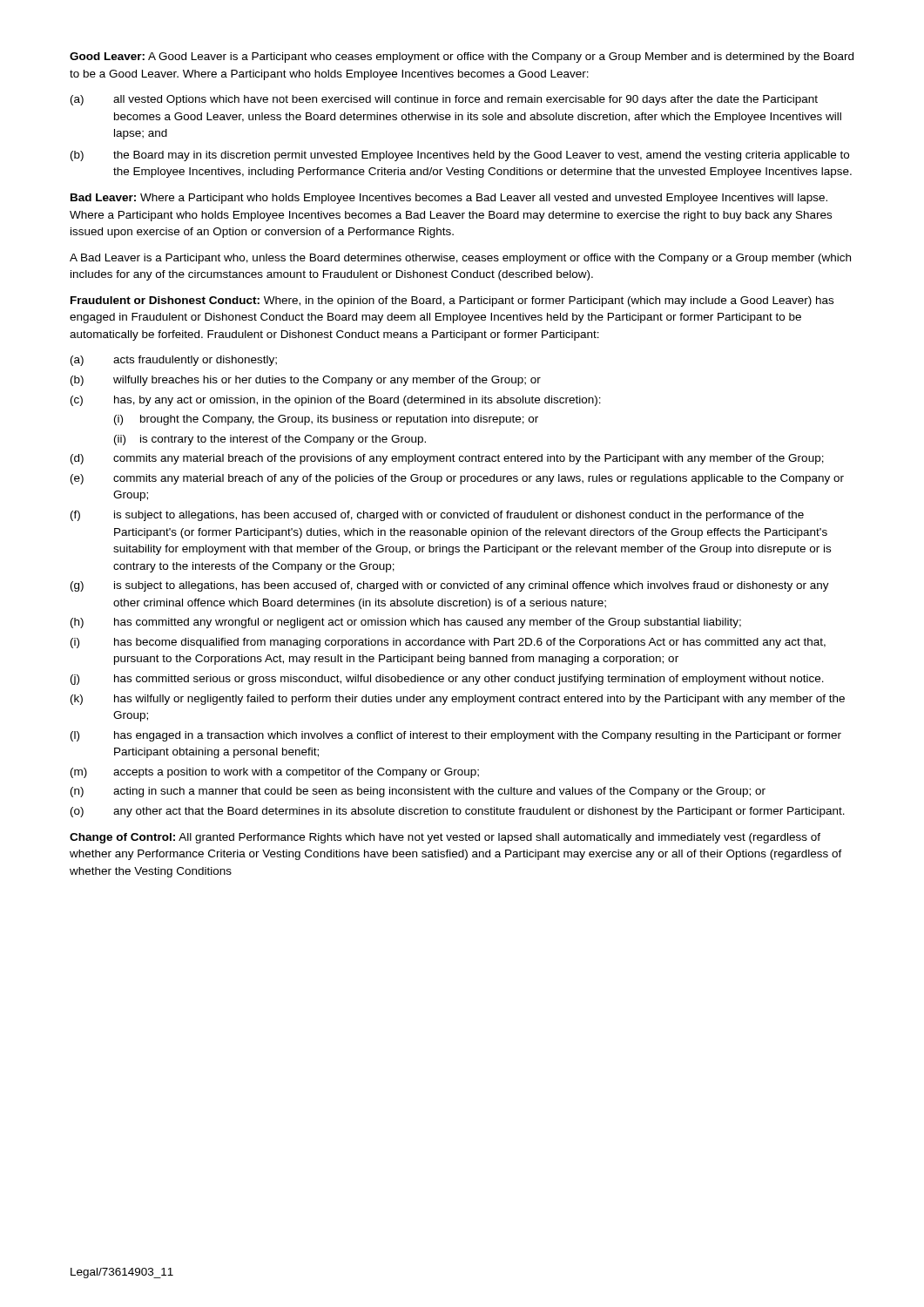The image size is (924, 1307).
Task: Select the text block with the text "Fraudulent or Dishonest Conduct: Where, in the opinion"
Action: [452, 317]
